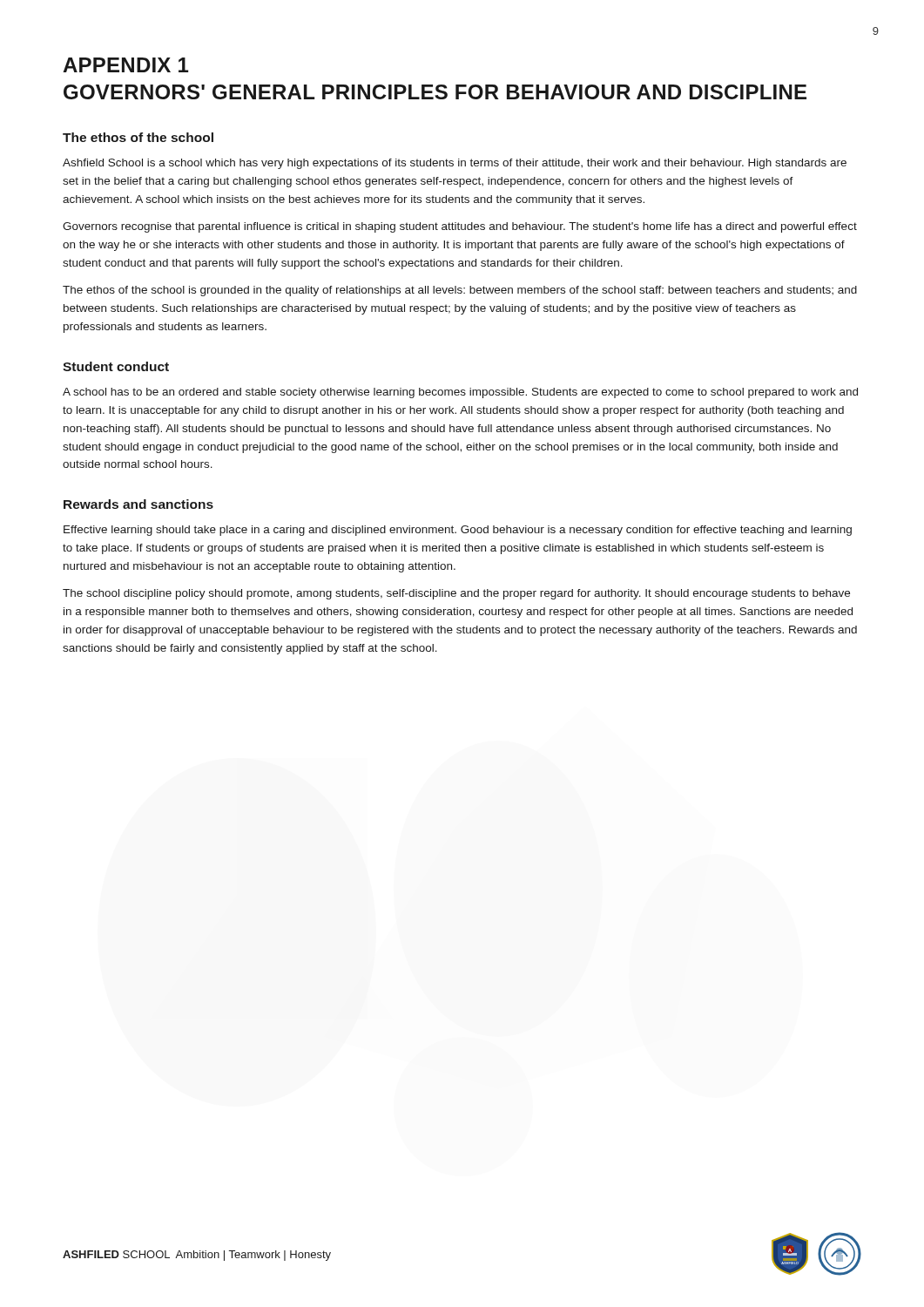The height and width of the screenshot is (1307, 924).
Task: Locate the text "Student conduct"
Action: tap(116, 366)
